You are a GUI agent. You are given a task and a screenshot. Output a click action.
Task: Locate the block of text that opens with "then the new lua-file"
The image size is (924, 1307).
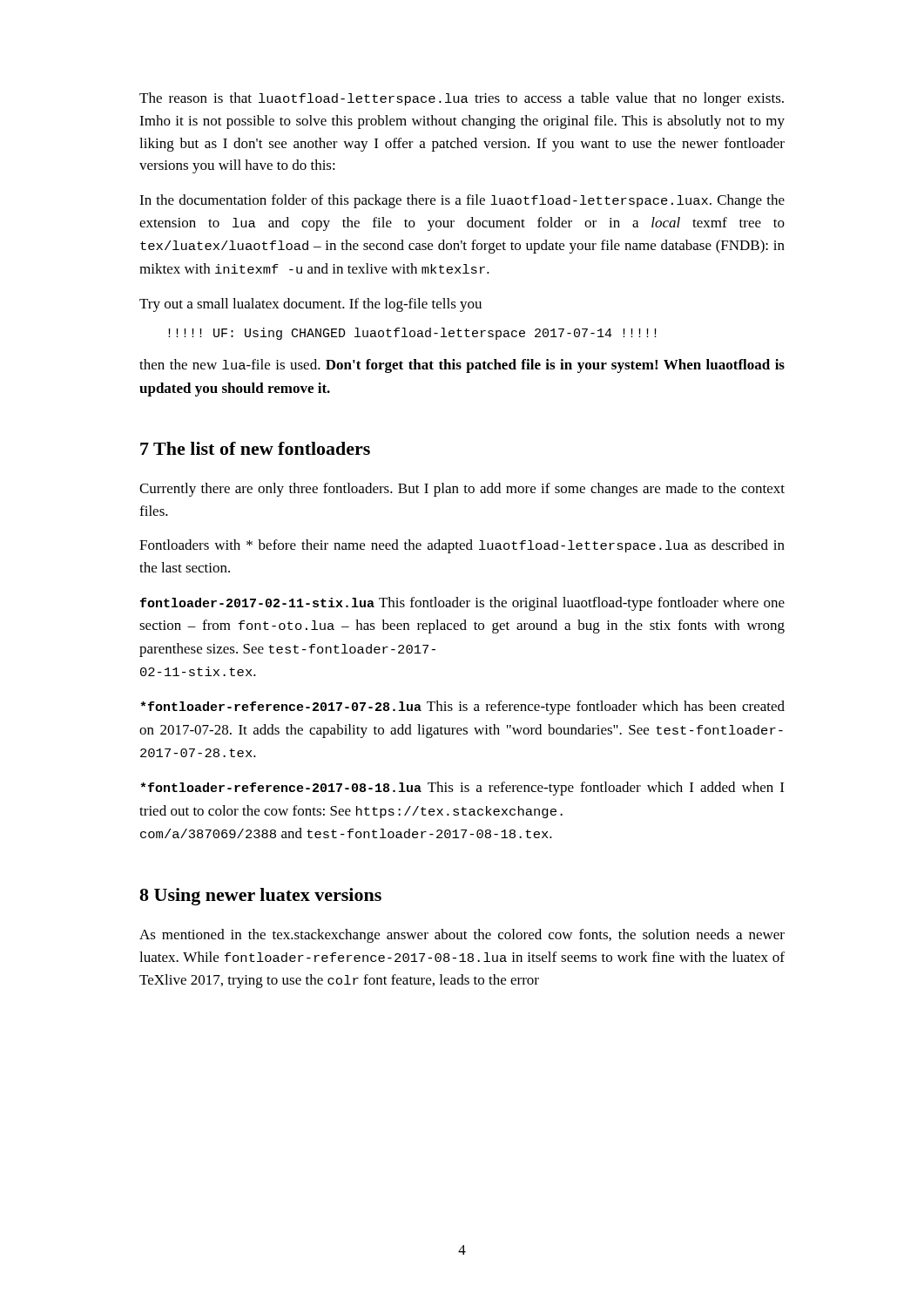pyautogui.click(x=462, y=376)
